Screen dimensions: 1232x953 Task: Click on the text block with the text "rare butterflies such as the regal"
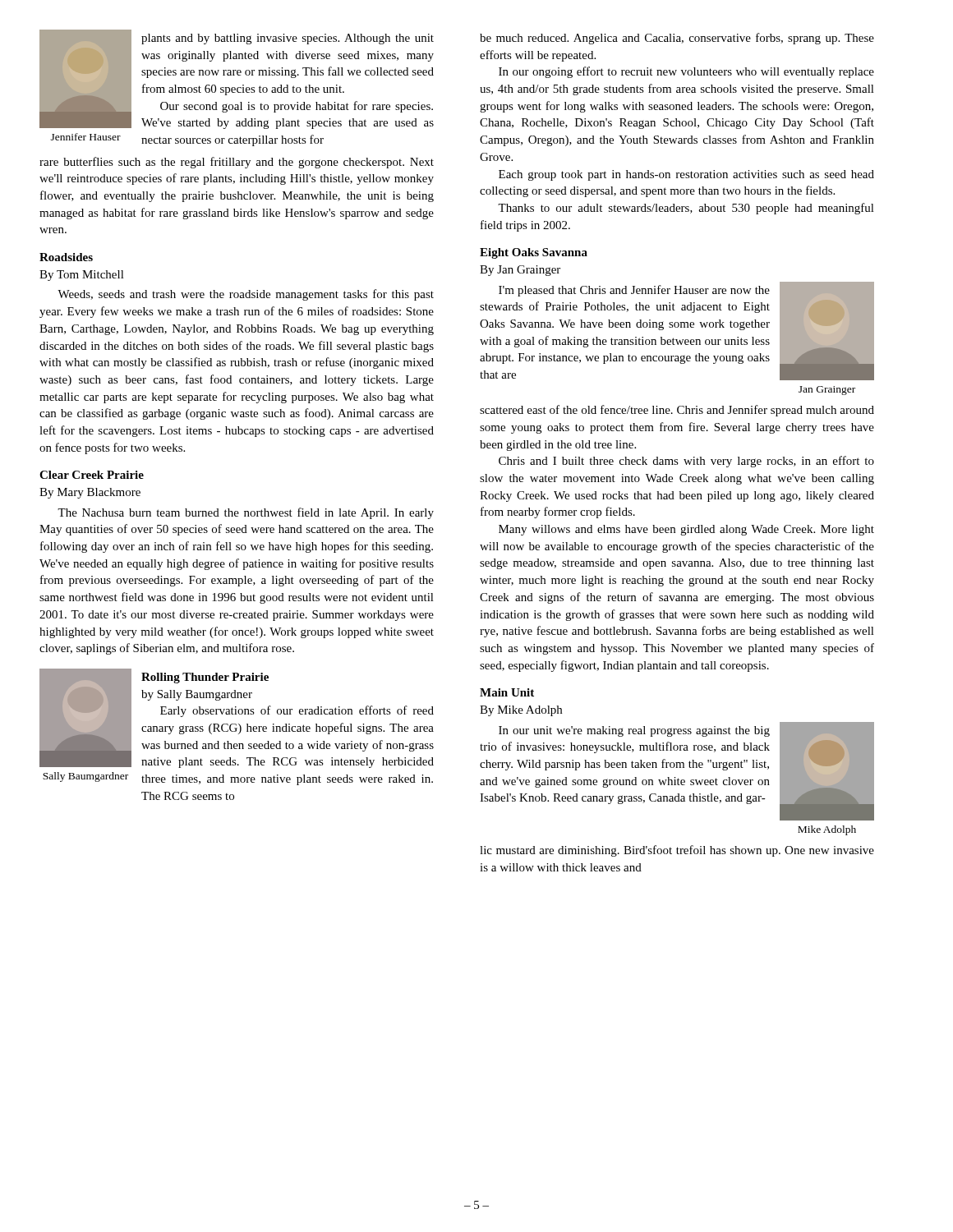tap(237, 196)
